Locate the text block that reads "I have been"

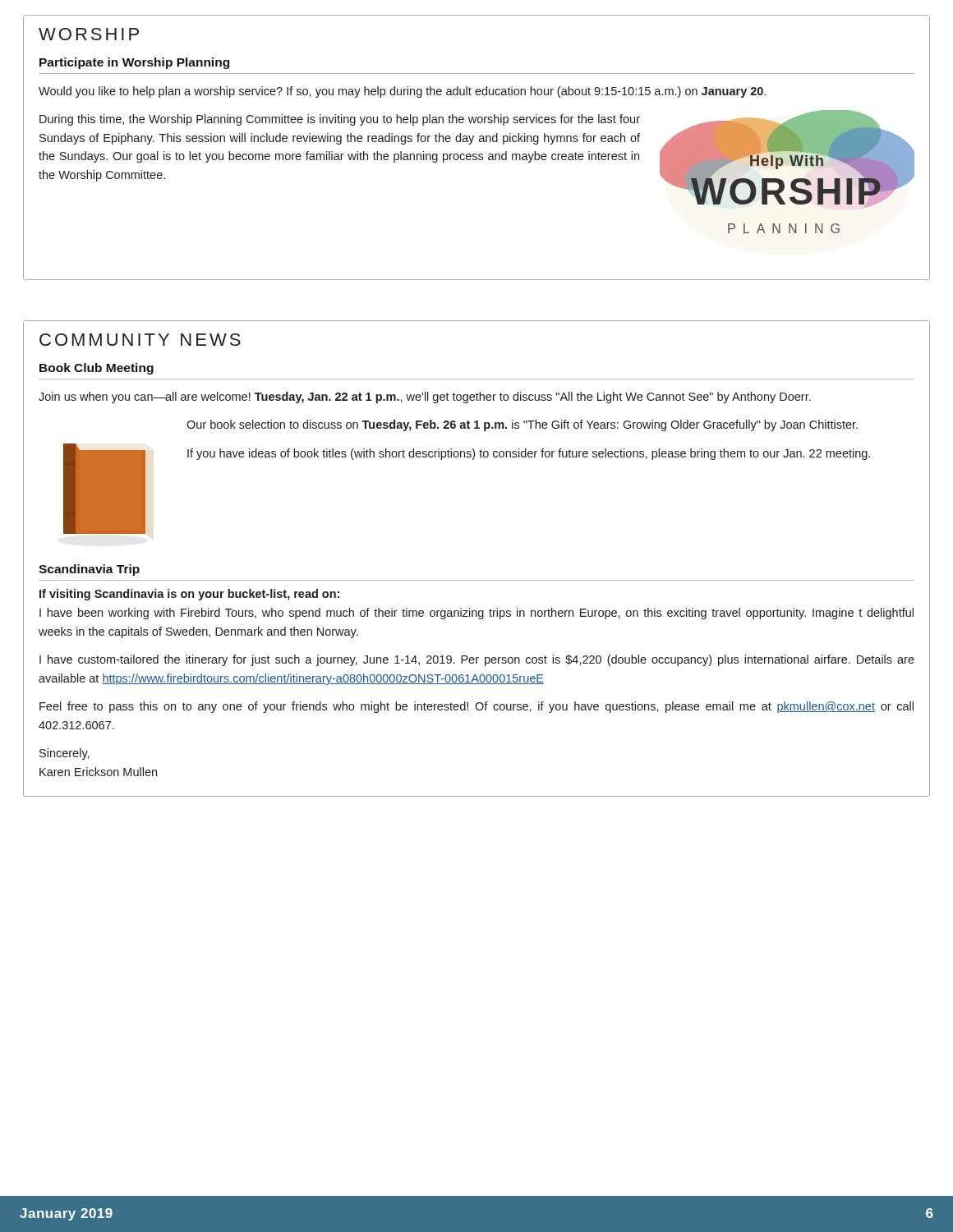476,622
